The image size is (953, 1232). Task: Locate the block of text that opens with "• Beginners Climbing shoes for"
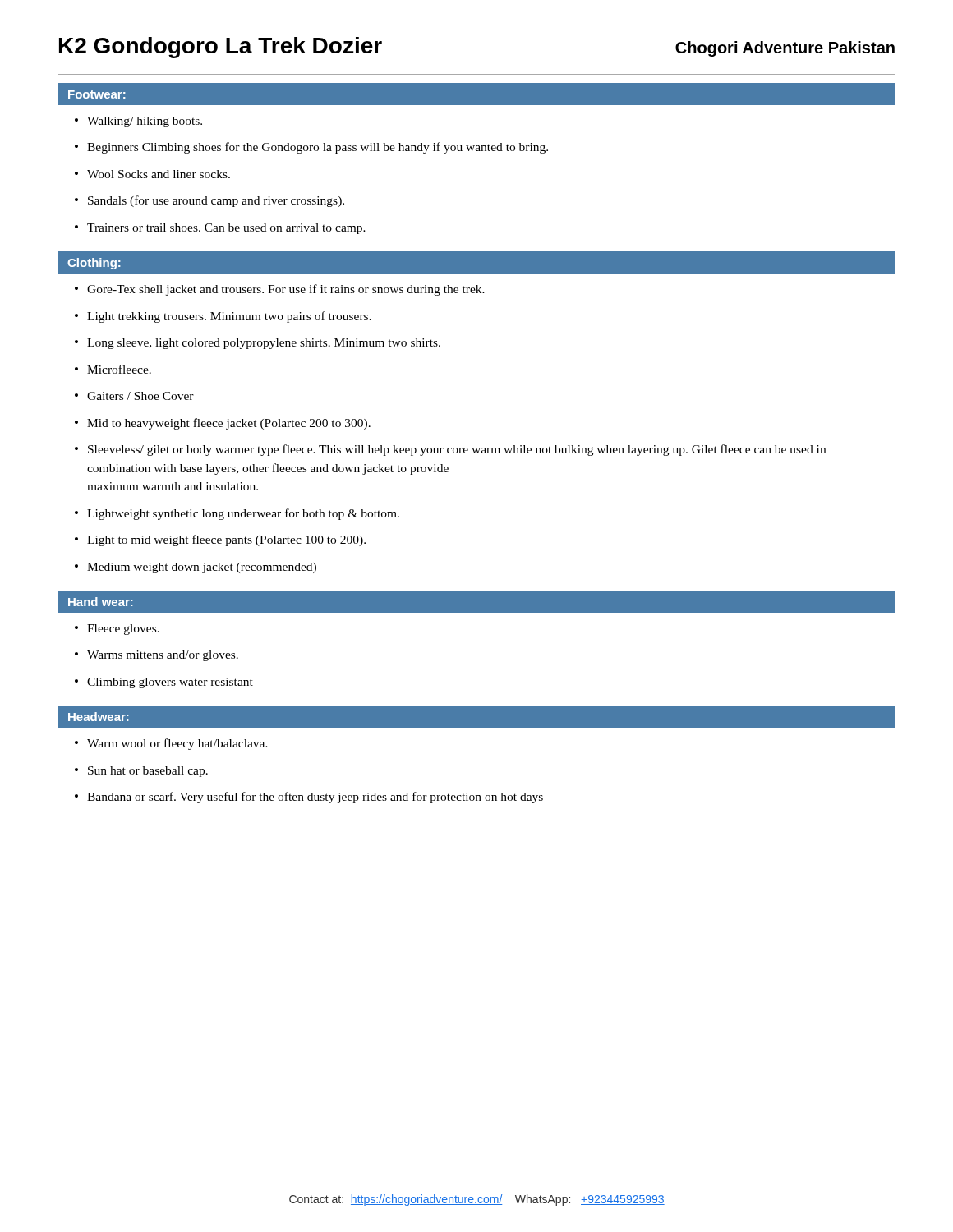point(311,148)
